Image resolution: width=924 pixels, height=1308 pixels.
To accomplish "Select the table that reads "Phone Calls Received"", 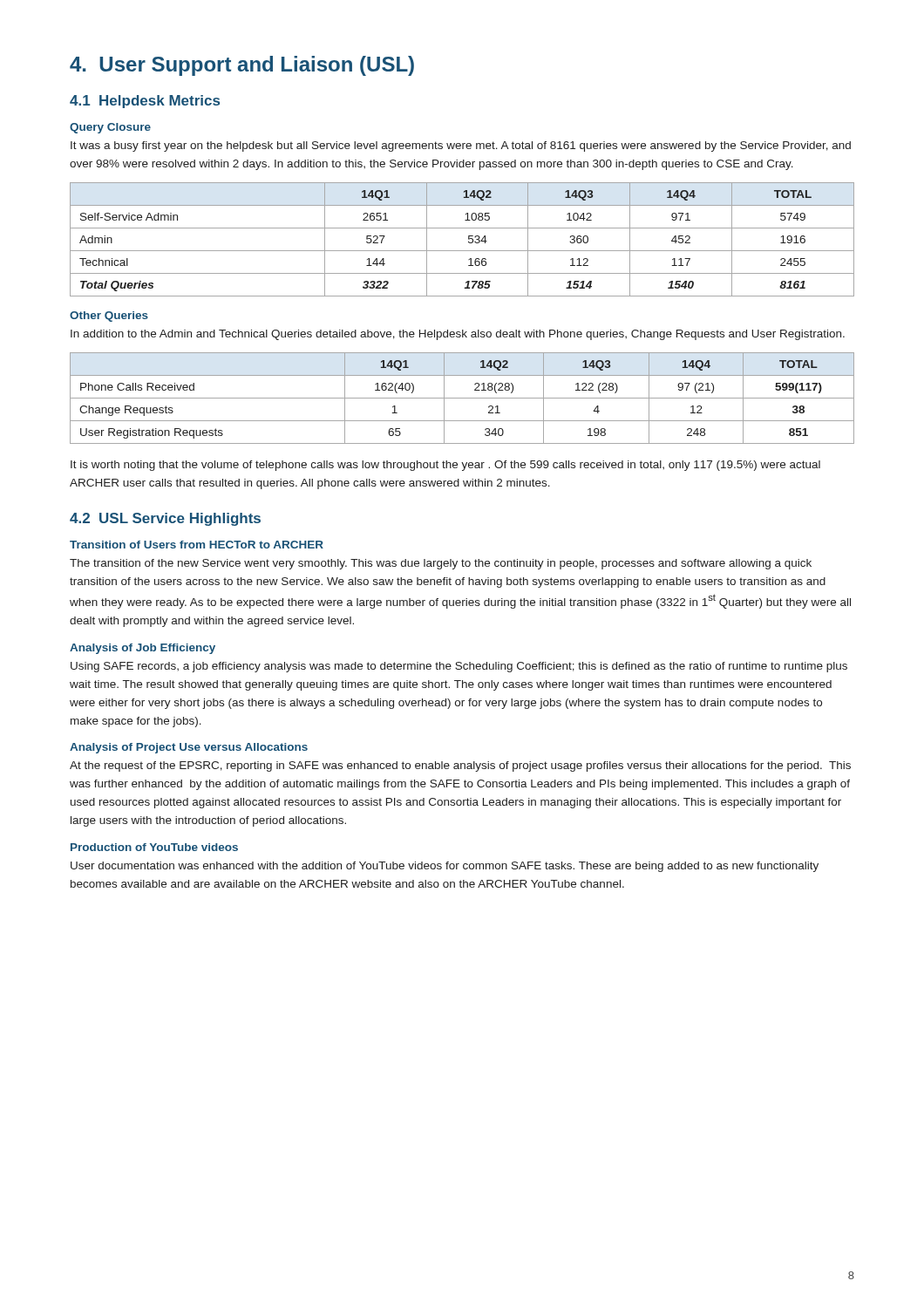I will (462, 398).
